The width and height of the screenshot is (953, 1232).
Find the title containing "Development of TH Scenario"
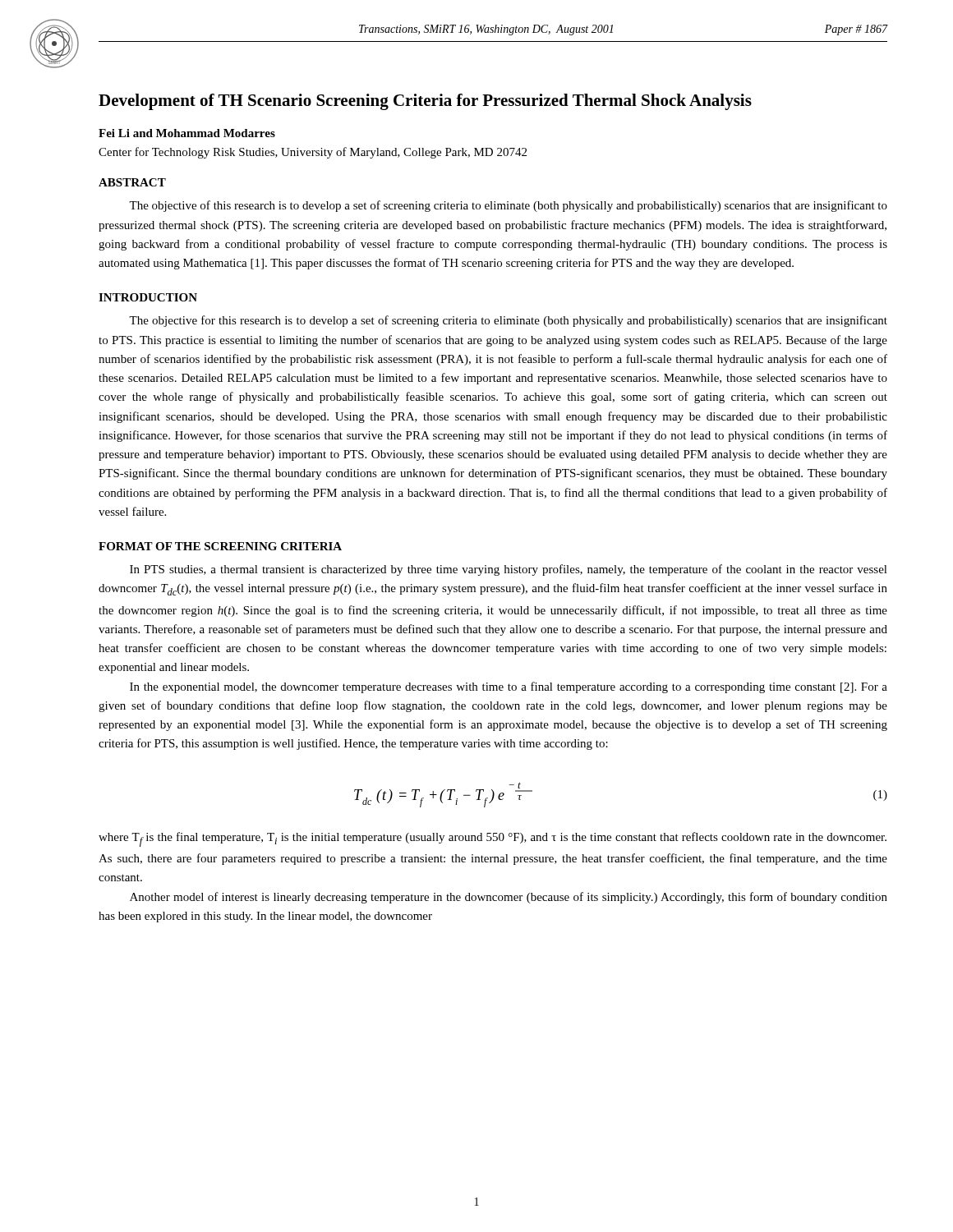(425, 100)
